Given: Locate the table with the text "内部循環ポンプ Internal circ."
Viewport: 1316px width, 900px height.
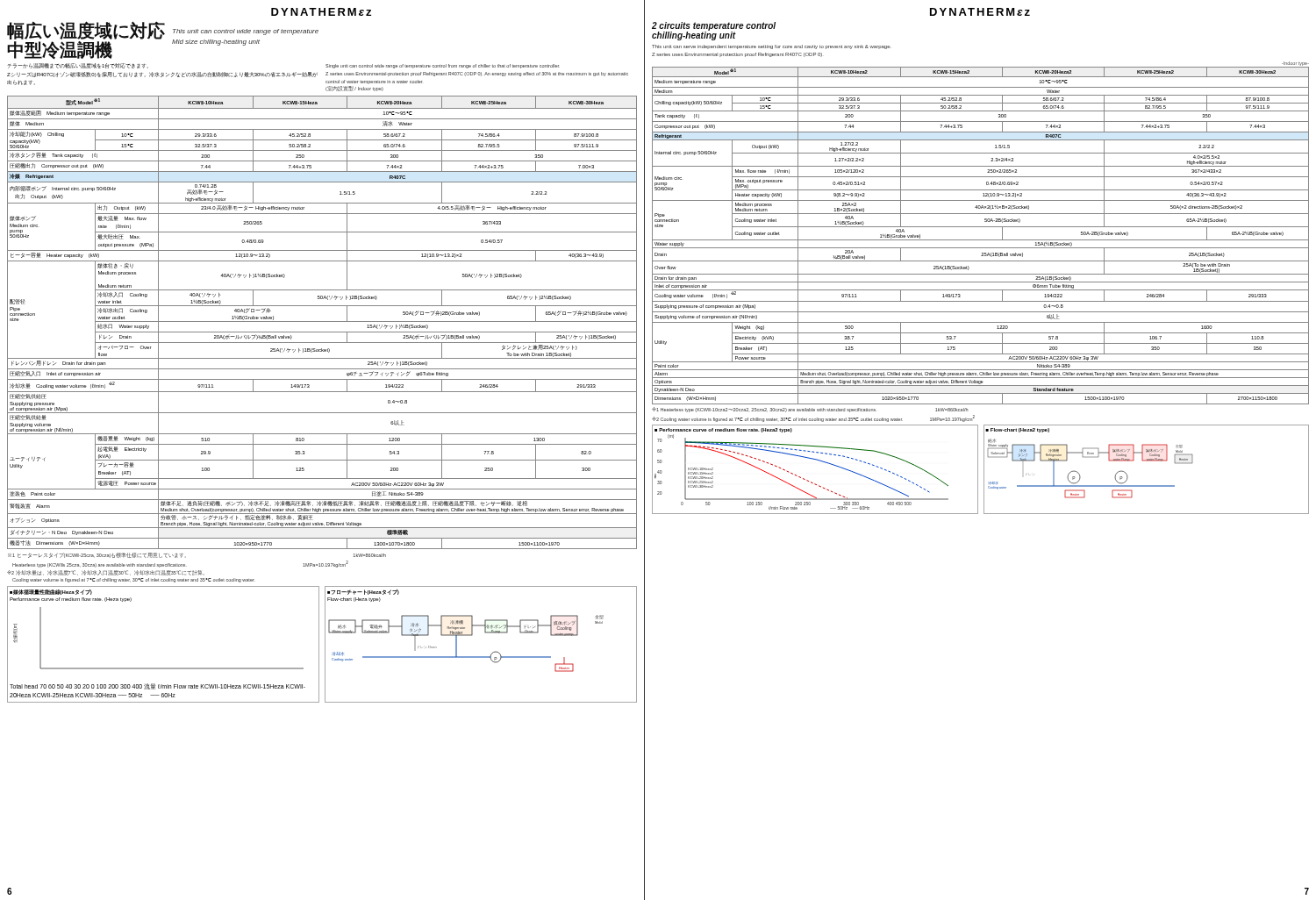Looking at the screenshot, I should (322, 323).
